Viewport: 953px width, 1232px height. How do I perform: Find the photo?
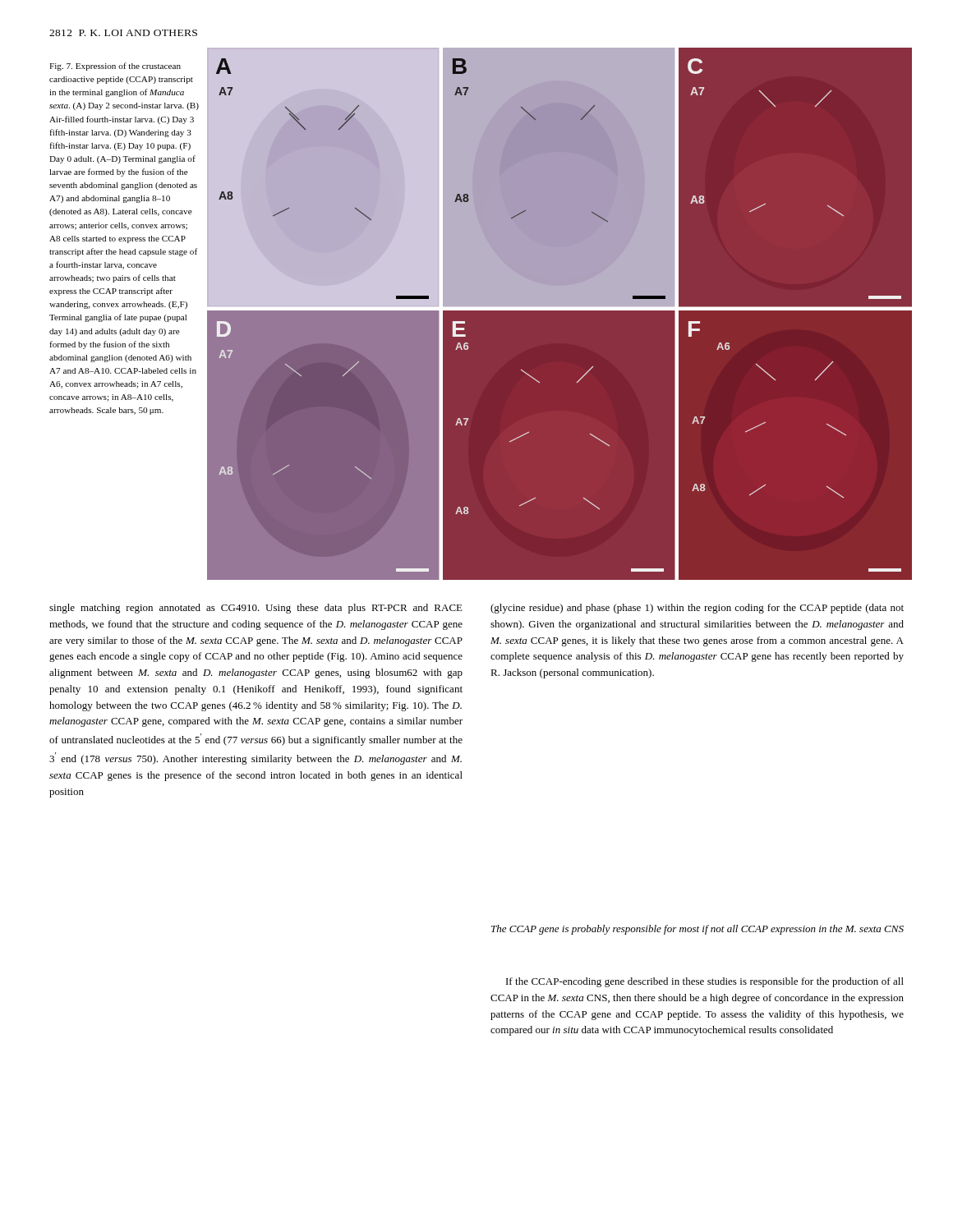[559, 314]
